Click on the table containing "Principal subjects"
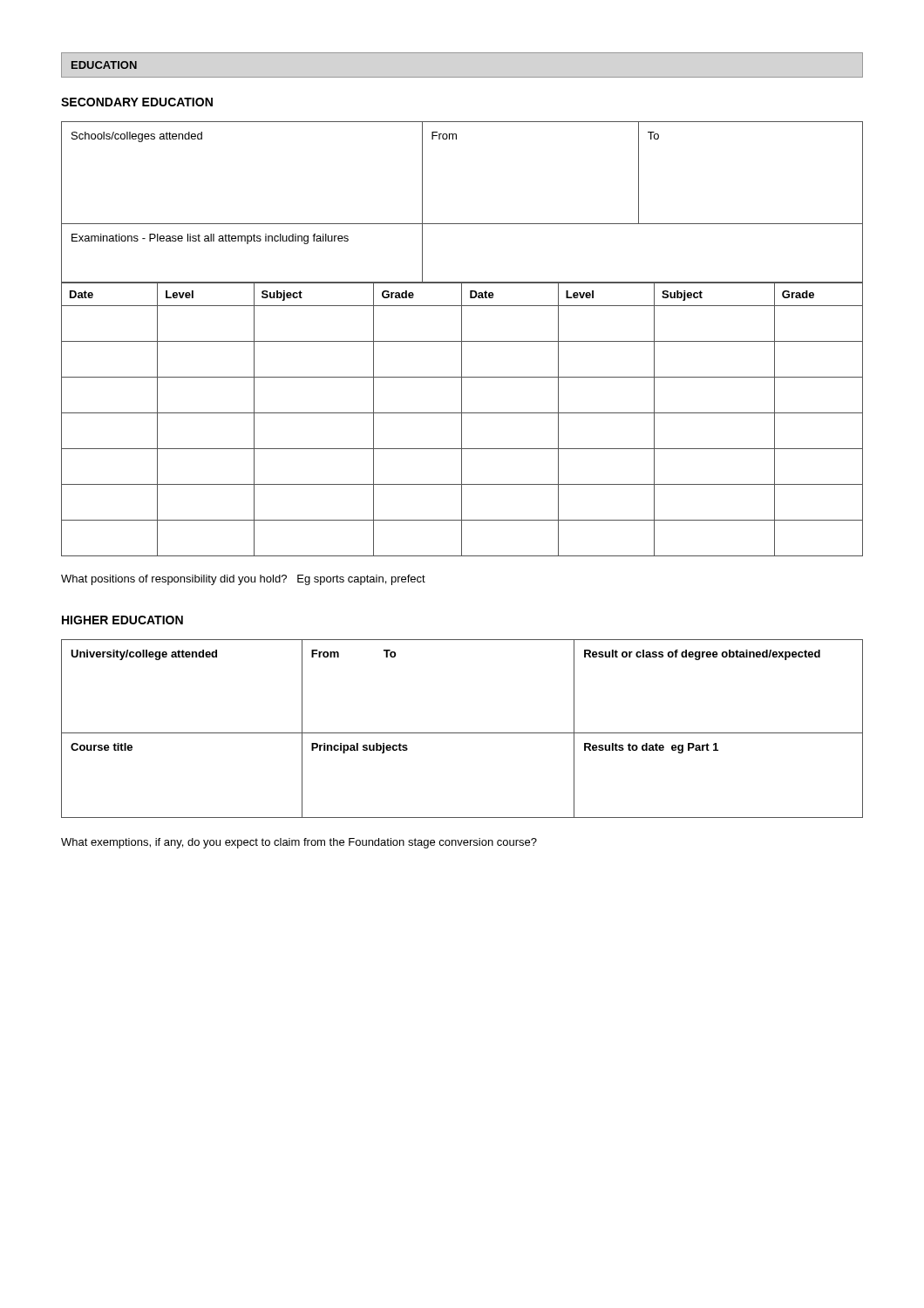Viewport: 924px width, 1308px height. (462, 729)
